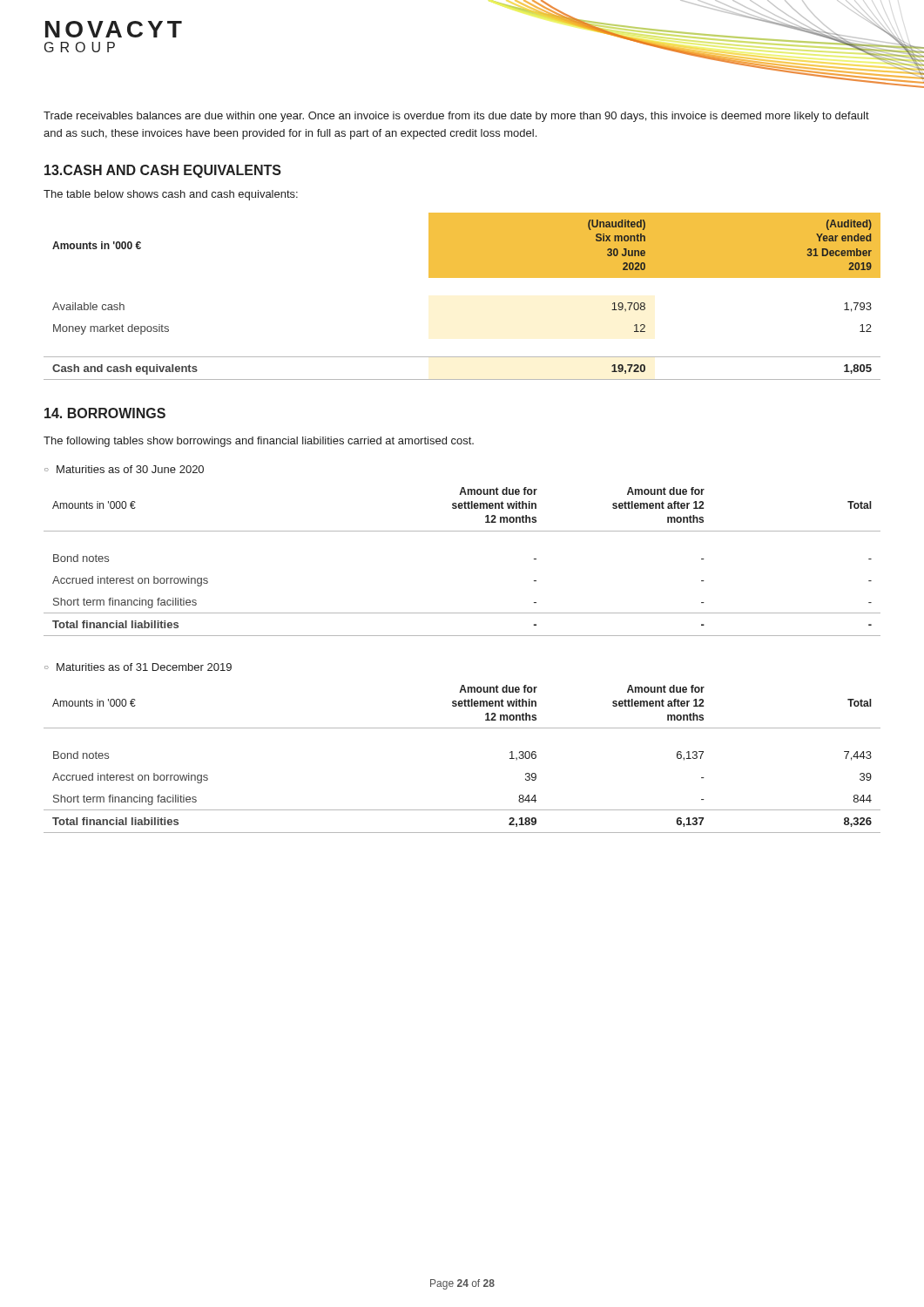The width and height of the screenshot is (924, 1307).
Task: Locate the list item that says "Maturities as of 31 December"
Action: pos(144,667)
